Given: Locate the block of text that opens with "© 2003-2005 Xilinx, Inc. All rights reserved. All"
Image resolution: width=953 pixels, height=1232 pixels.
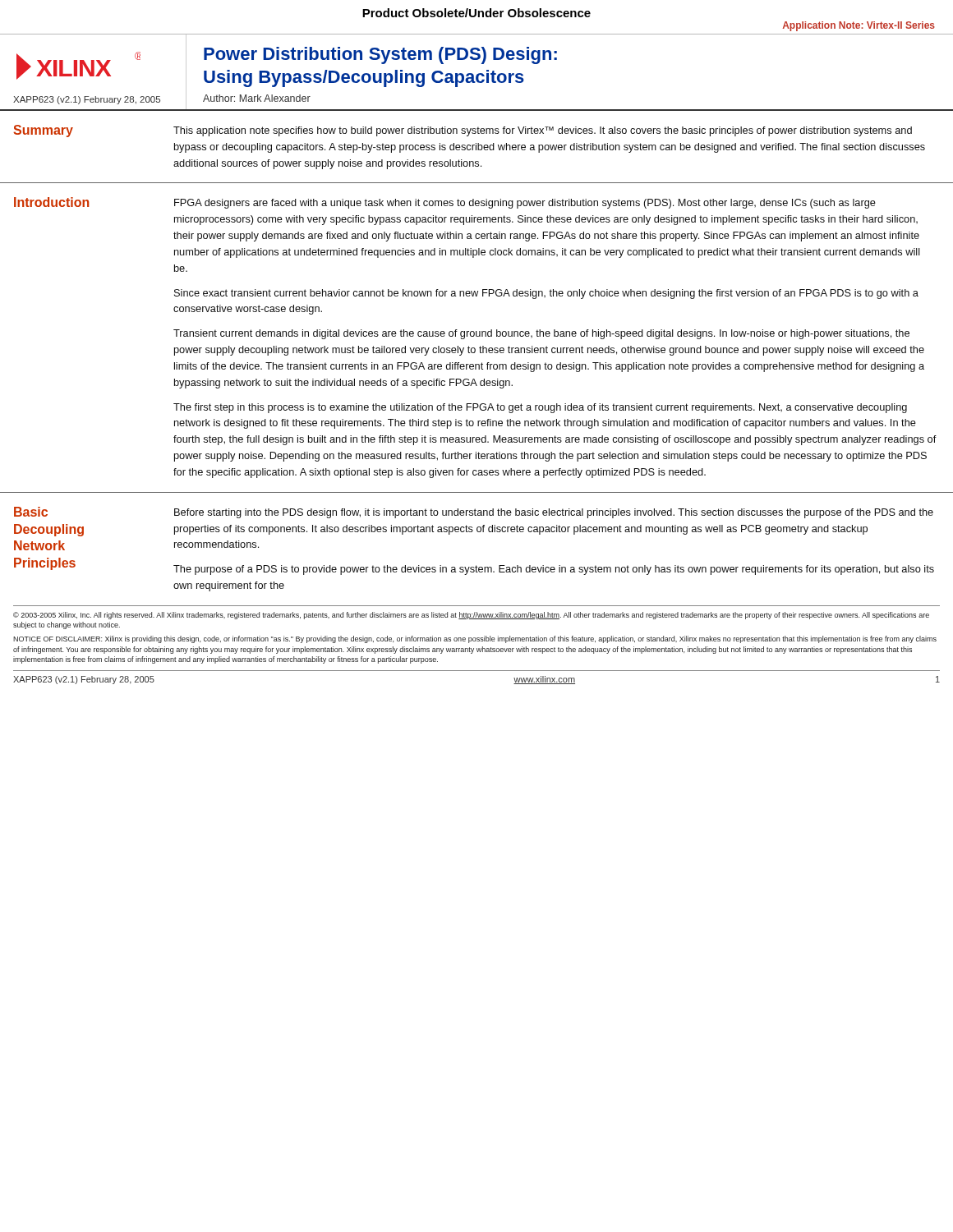Looking at the screenshot, I should tap(471, 620).
